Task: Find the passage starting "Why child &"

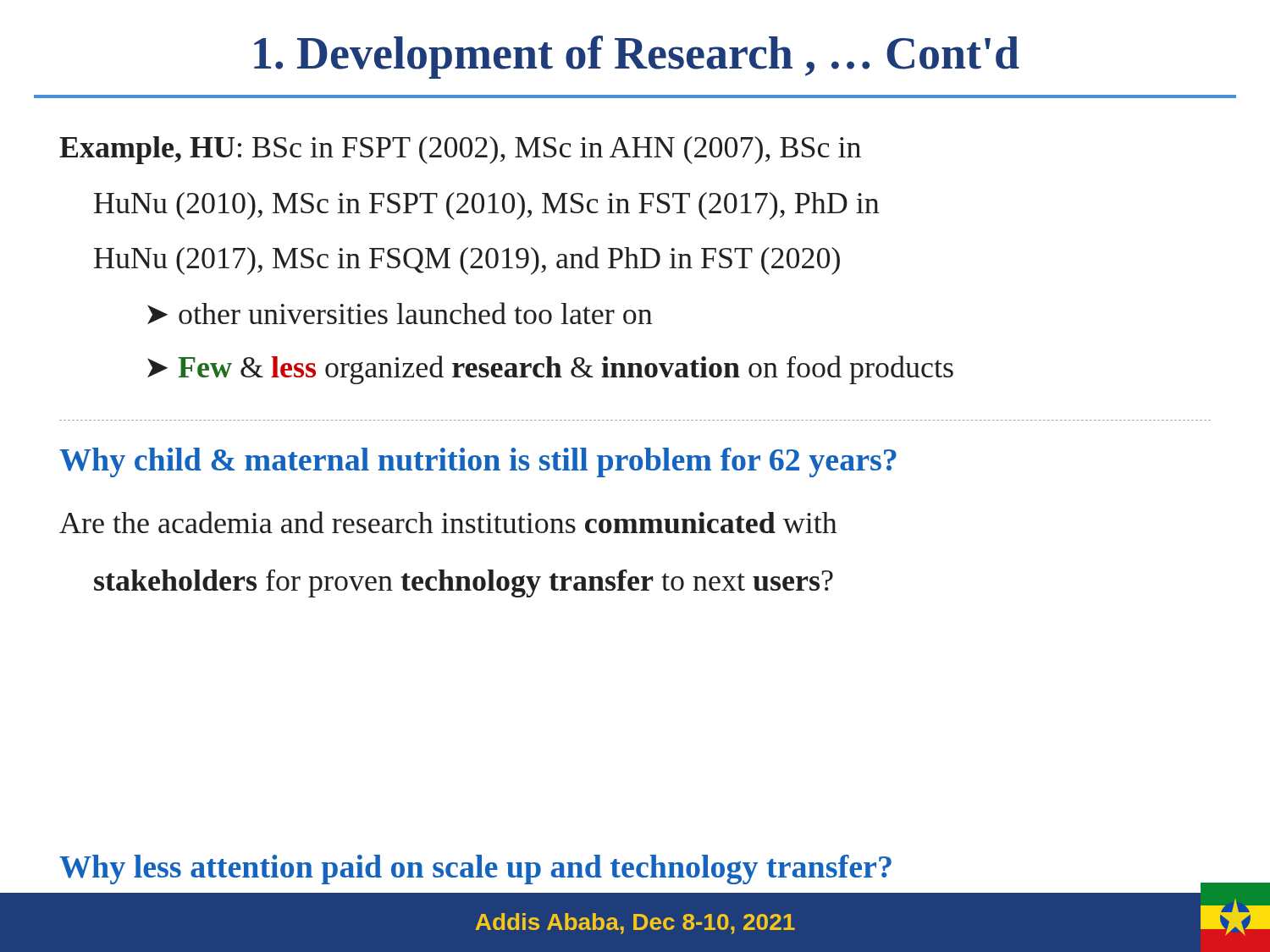Action: tap(479, 459)
